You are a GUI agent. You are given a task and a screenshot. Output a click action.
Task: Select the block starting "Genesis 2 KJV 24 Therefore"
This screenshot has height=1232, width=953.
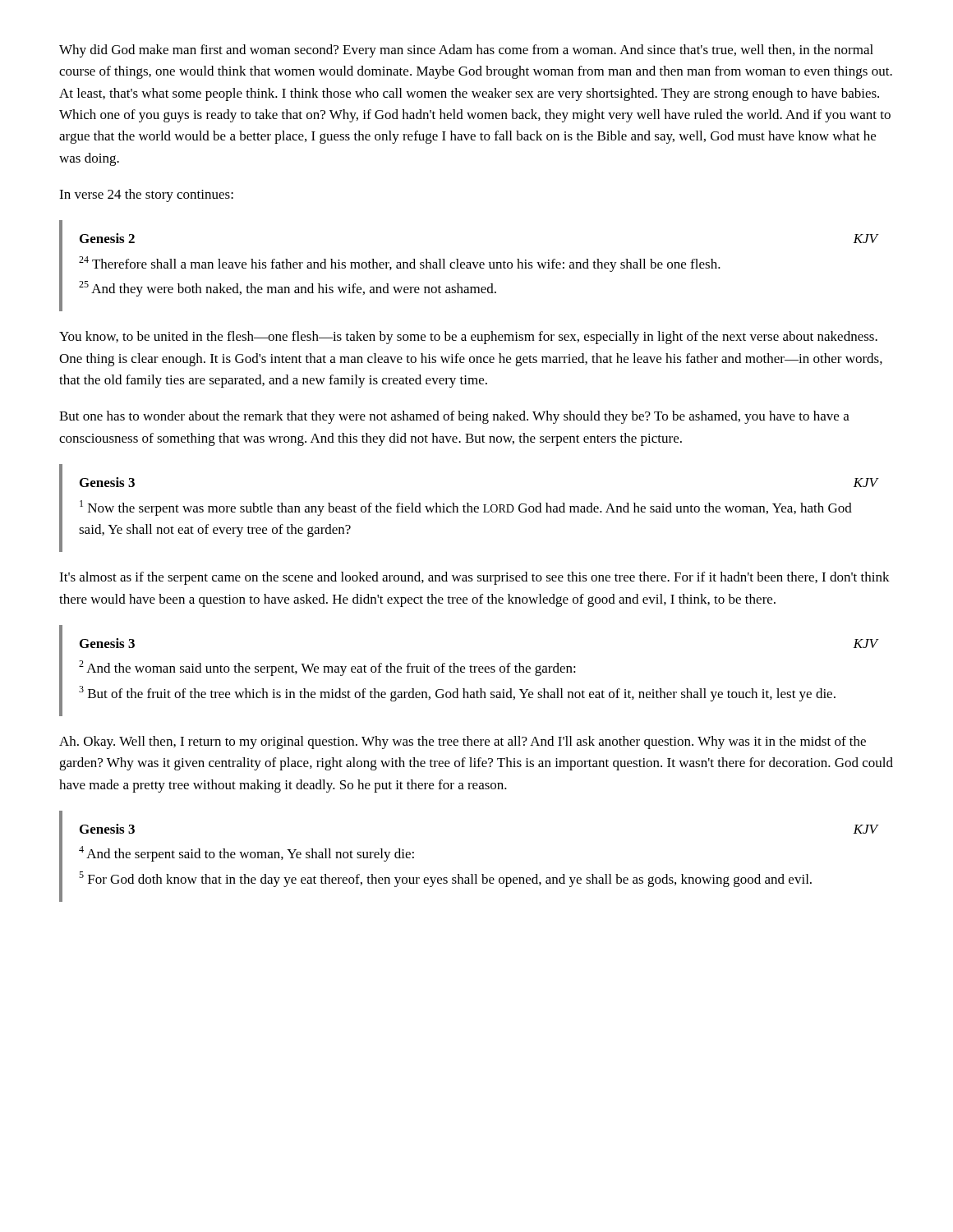tap(478, 264)
